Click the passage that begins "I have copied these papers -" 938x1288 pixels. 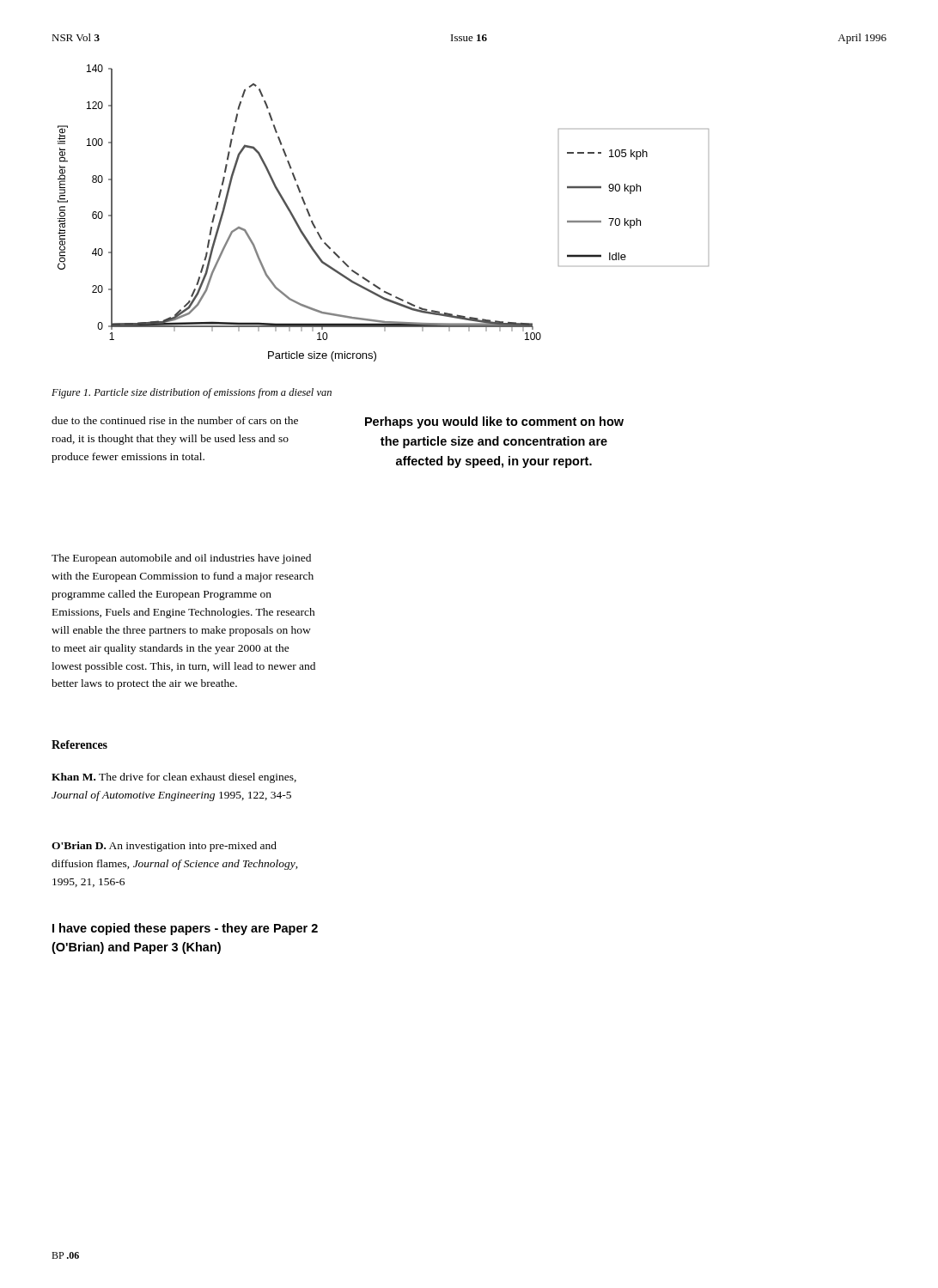point(185,938)
